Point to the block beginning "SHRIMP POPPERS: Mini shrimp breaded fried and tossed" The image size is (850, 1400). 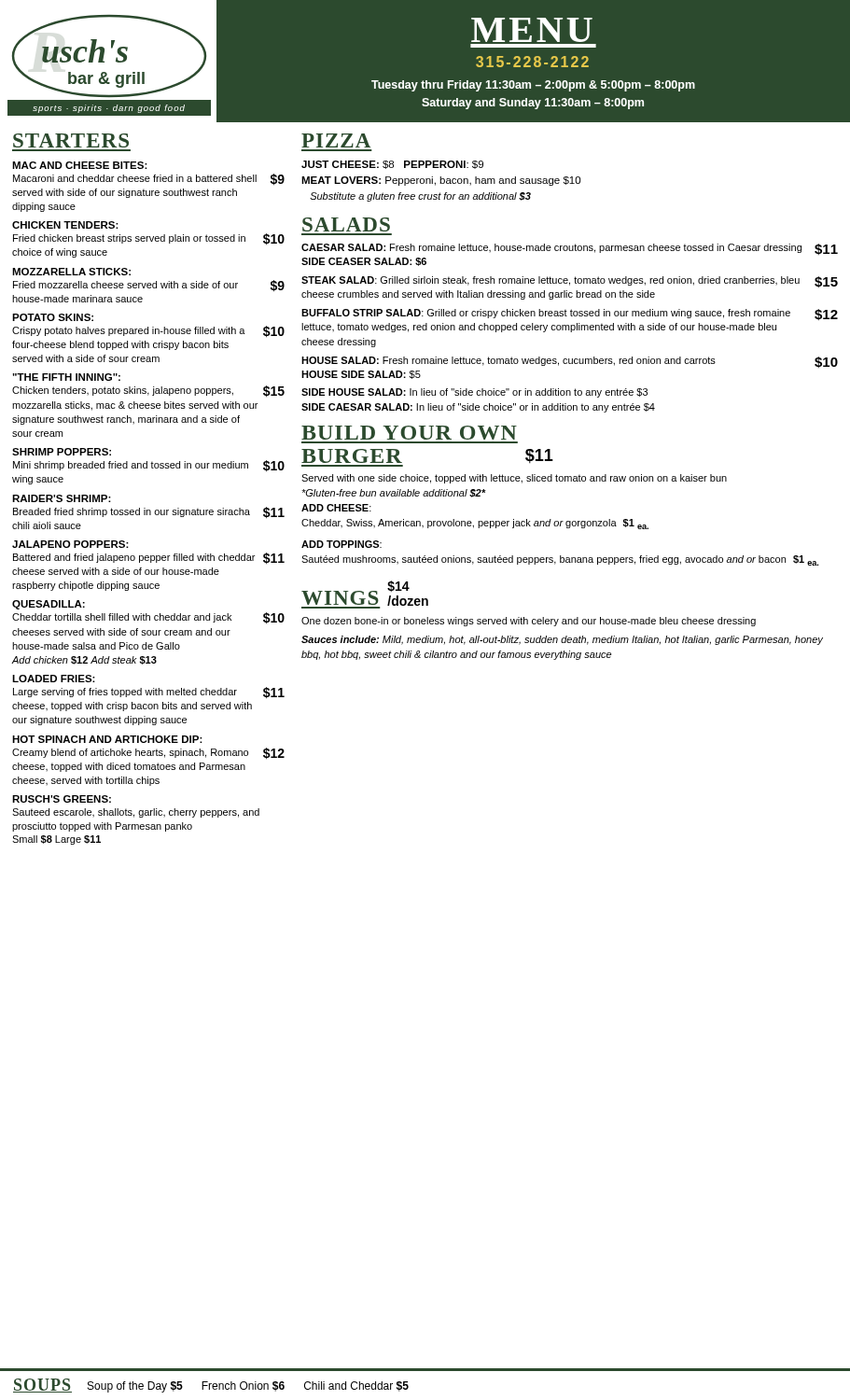tap(148, 467)
